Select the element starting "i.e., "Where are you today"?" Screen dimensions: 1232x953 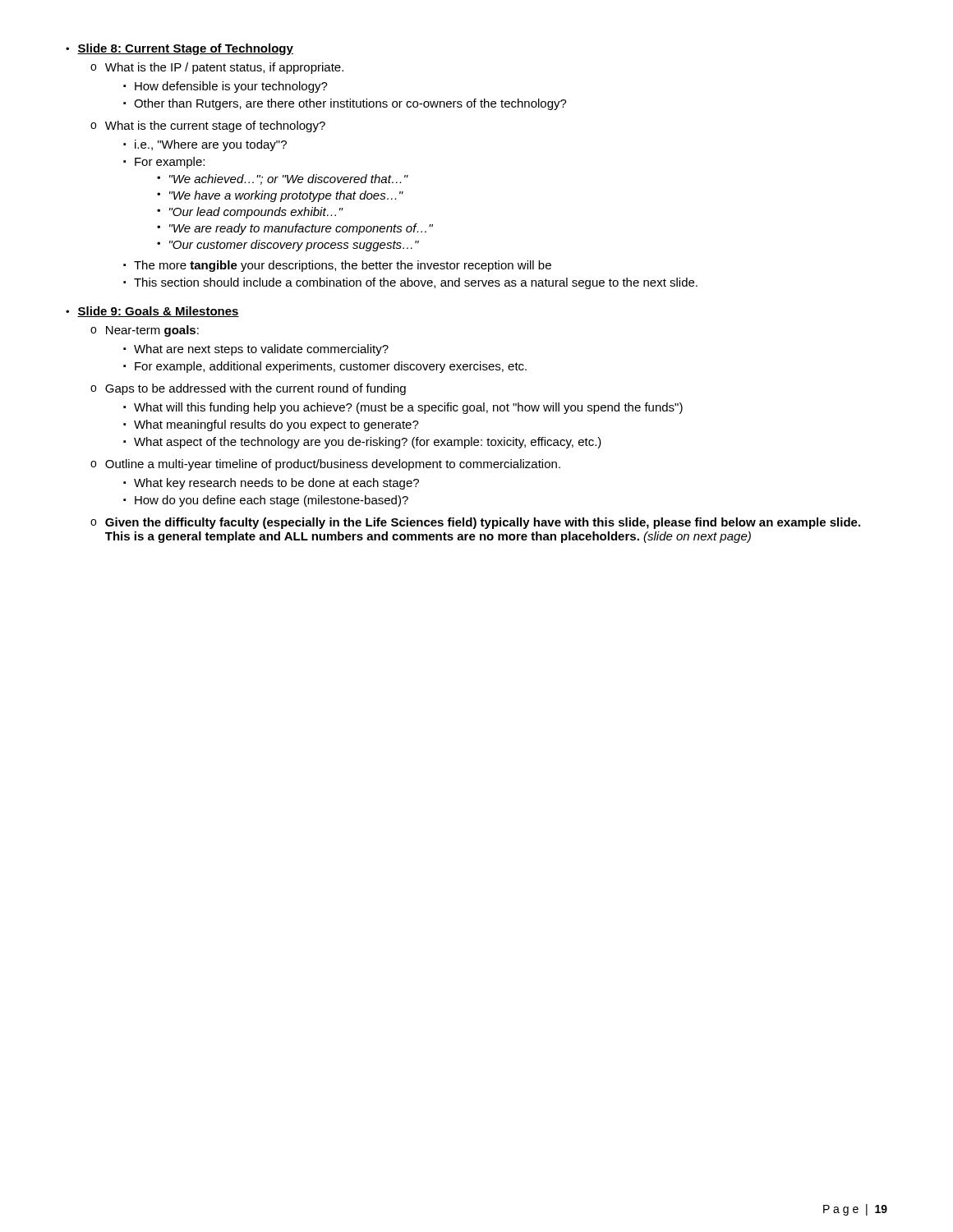(210, 144)
